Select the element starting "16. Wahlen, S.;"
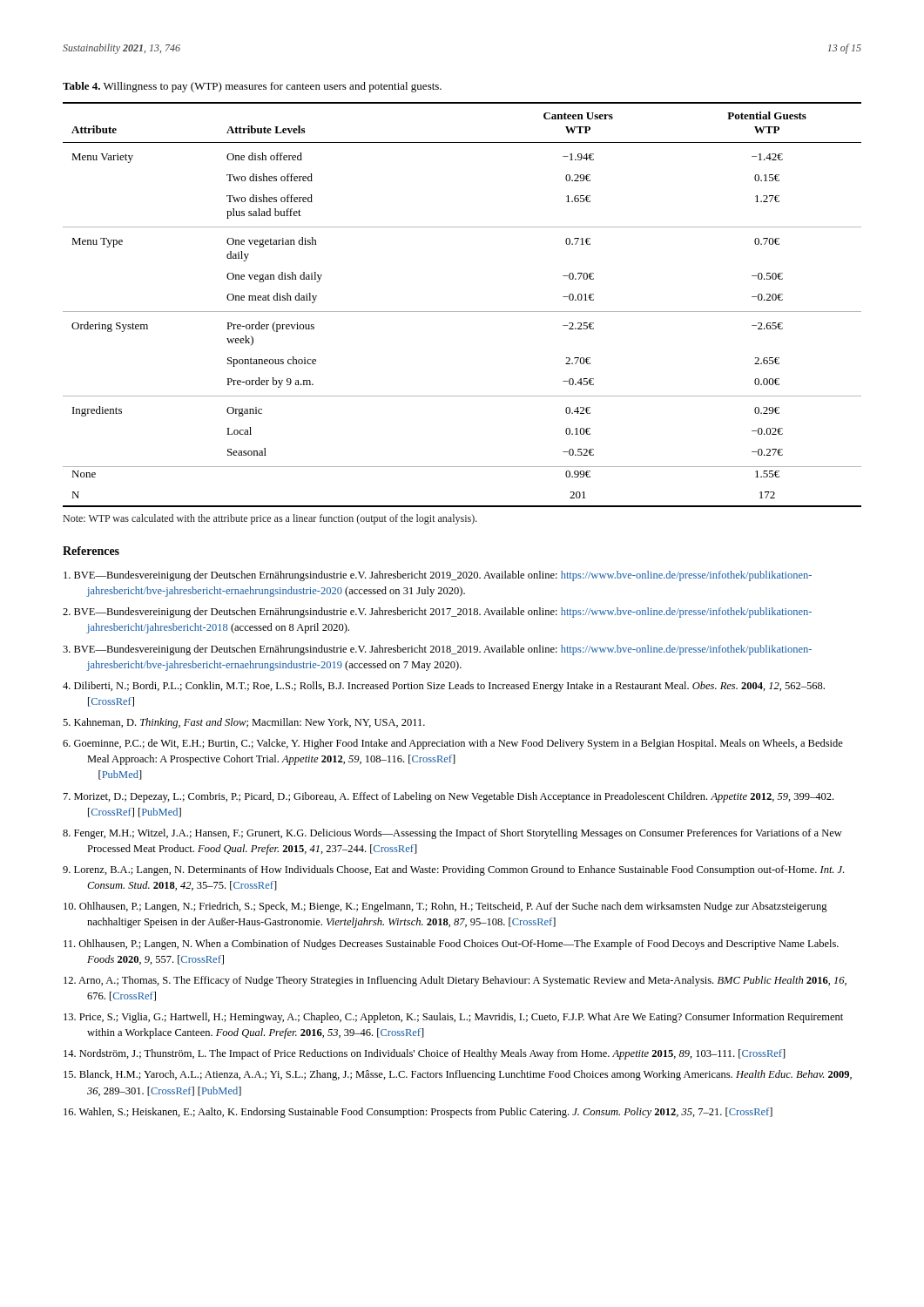The image size is (924, 1307). coord(418,1112)
